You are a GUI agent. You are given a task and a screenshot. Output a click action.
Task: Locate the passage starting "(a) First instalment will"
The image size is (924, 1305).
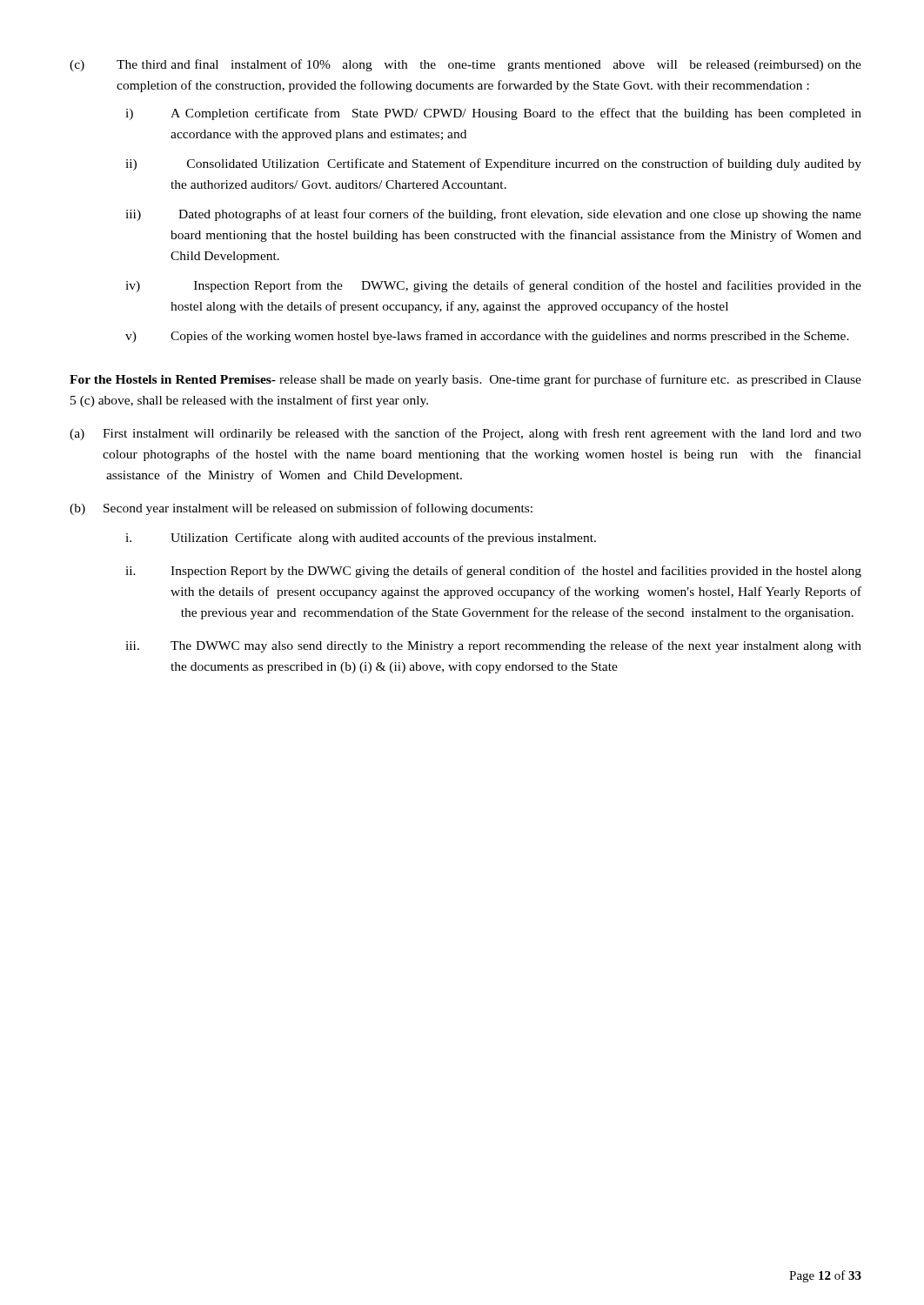465,454
